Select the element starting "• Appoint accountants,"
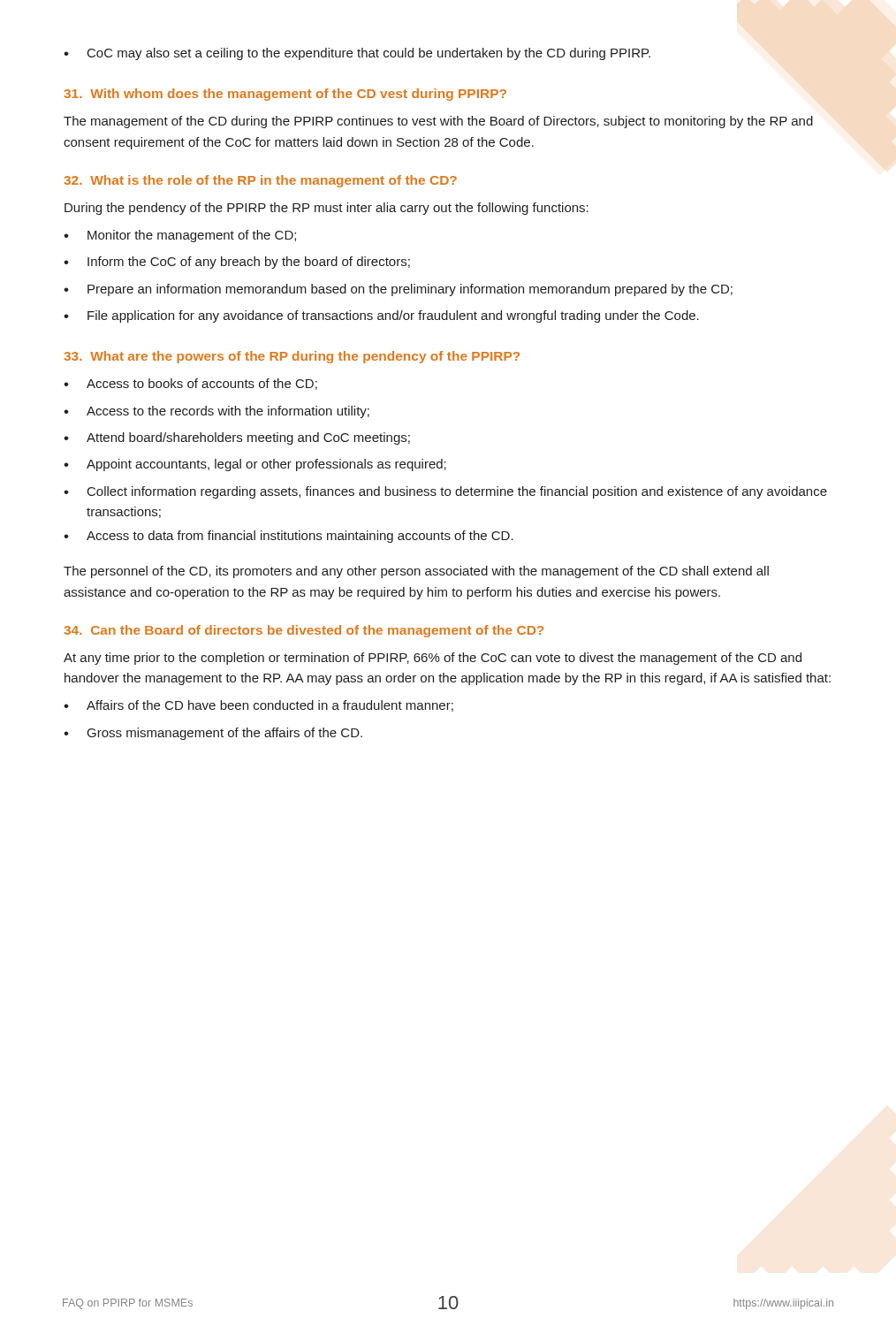Viewport: 896px width, 1326px height. point(255,465)
